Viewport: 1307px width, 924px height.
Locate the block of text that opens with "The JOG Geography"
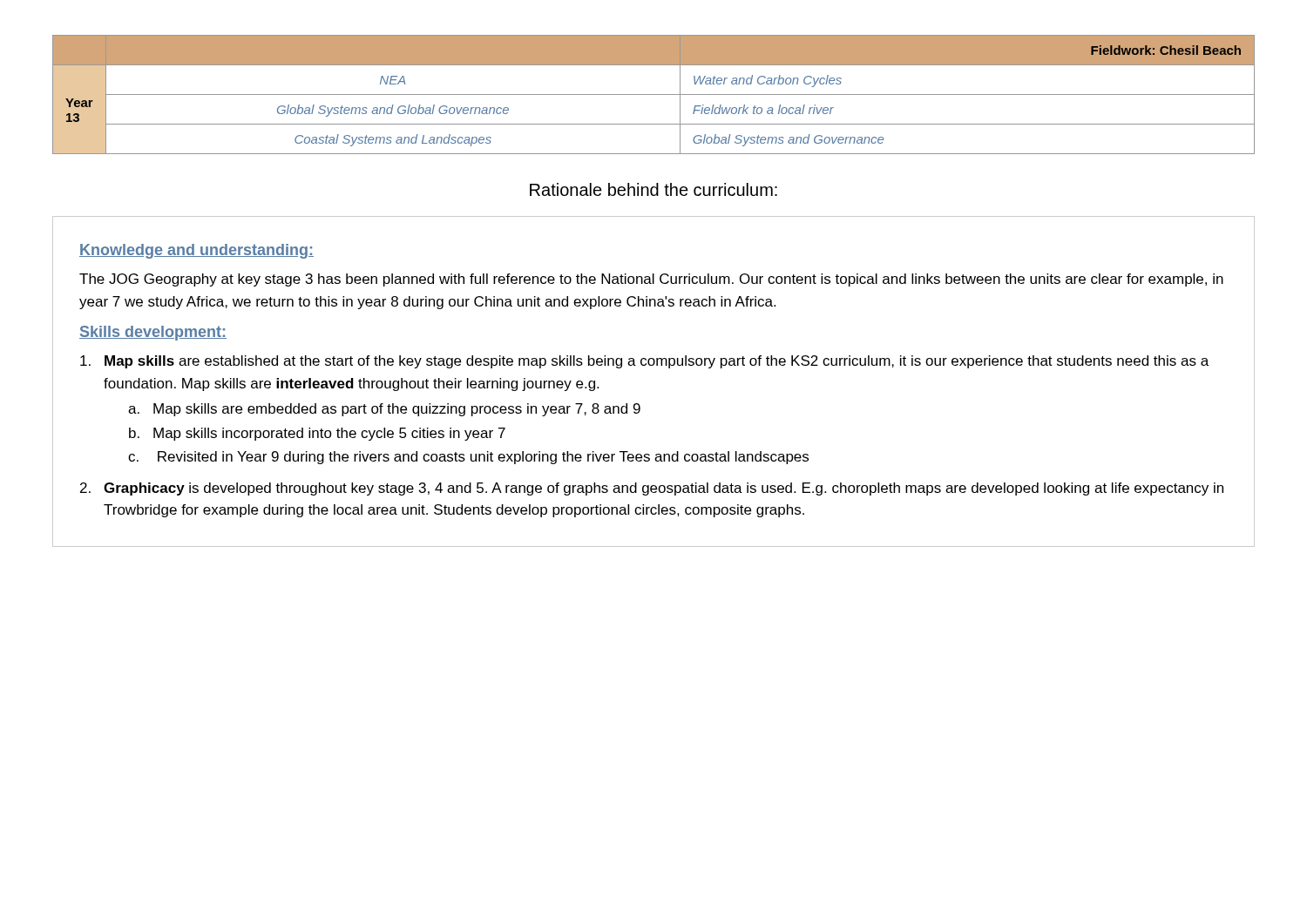652,290
